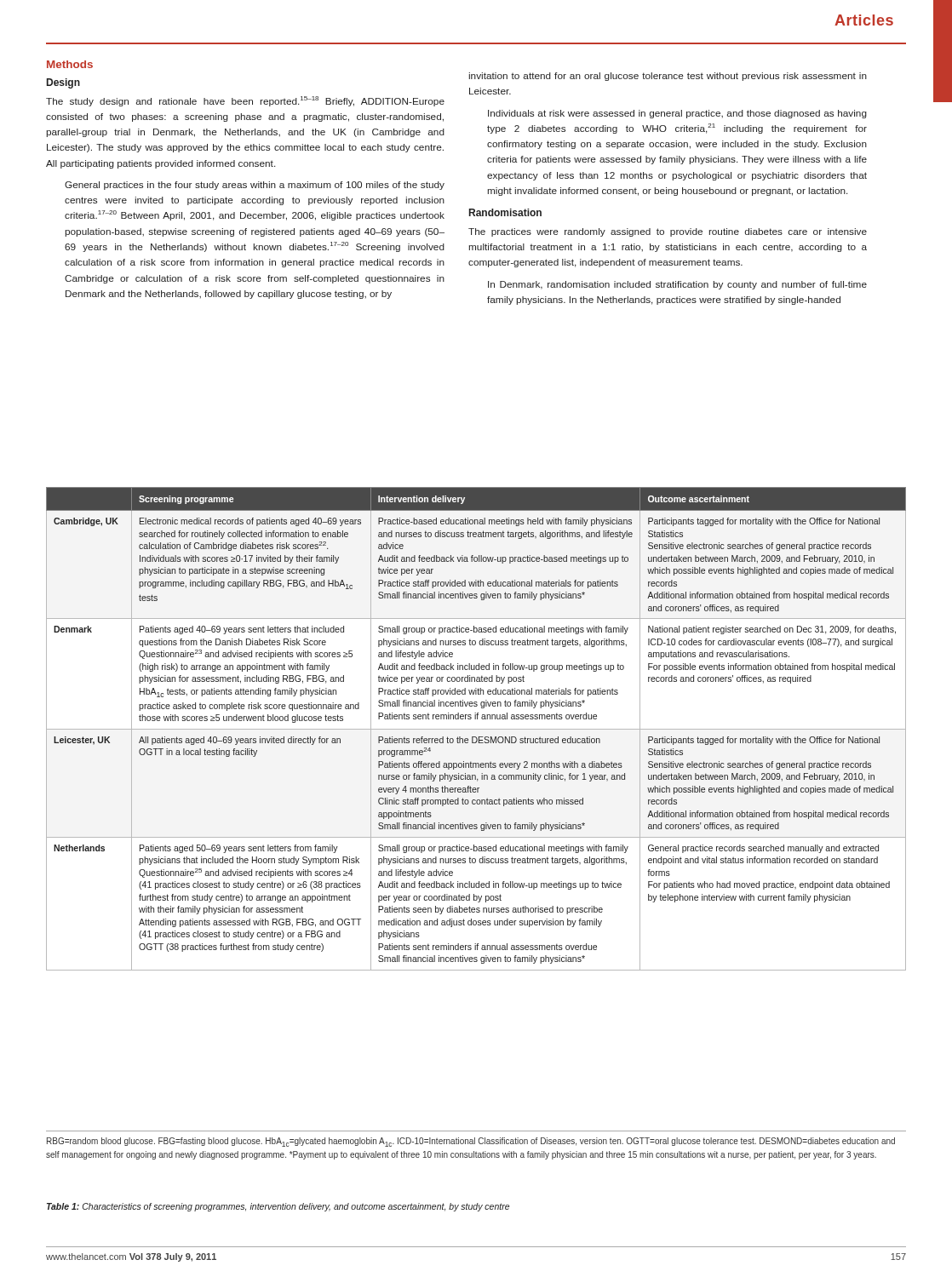Viewport: 952px width, 1277px height.
Task: Click on the table containing "Patients referred to"
Action: click(x=476, y=729)
